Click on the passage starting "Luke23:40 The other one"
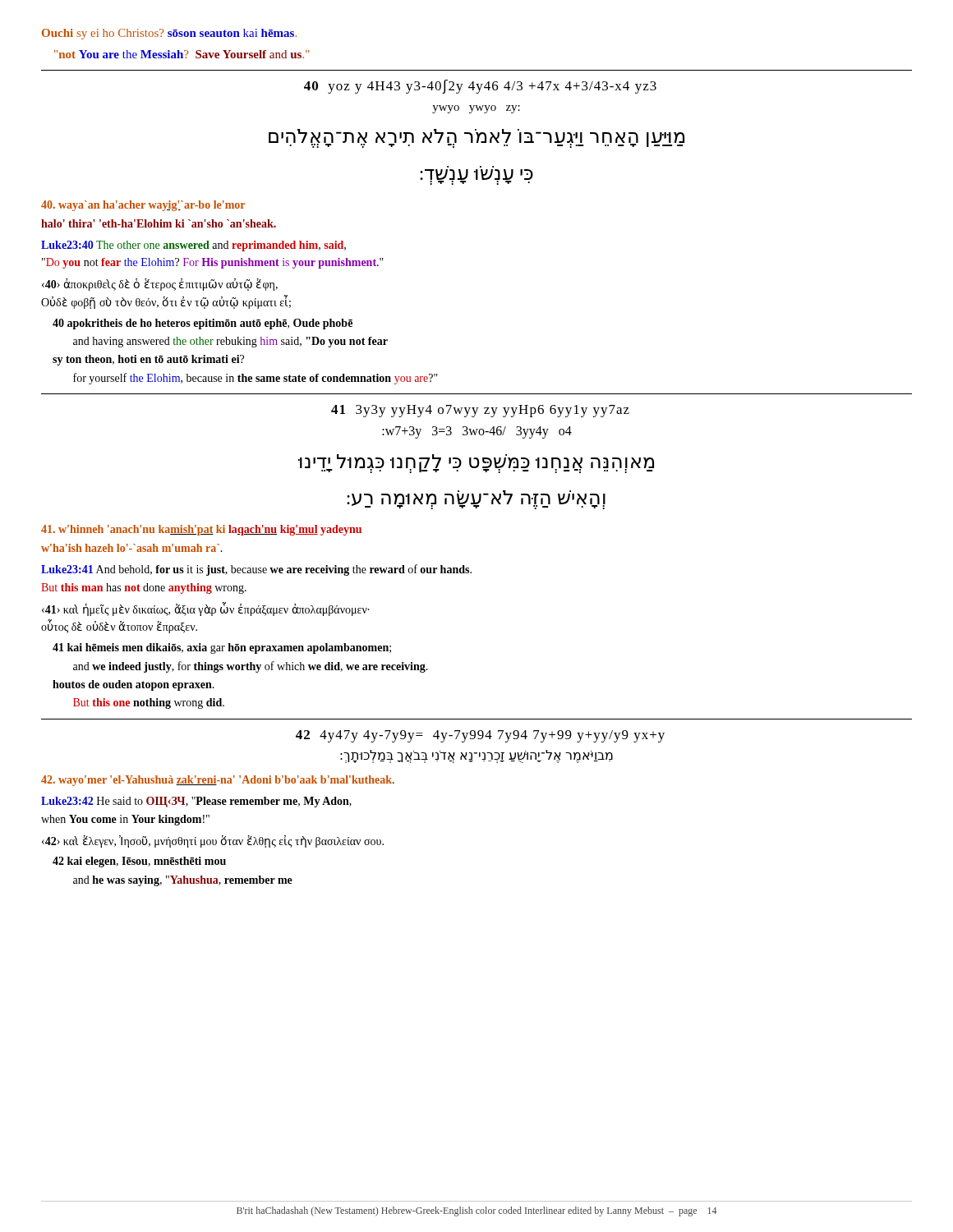 pos(212,254)
